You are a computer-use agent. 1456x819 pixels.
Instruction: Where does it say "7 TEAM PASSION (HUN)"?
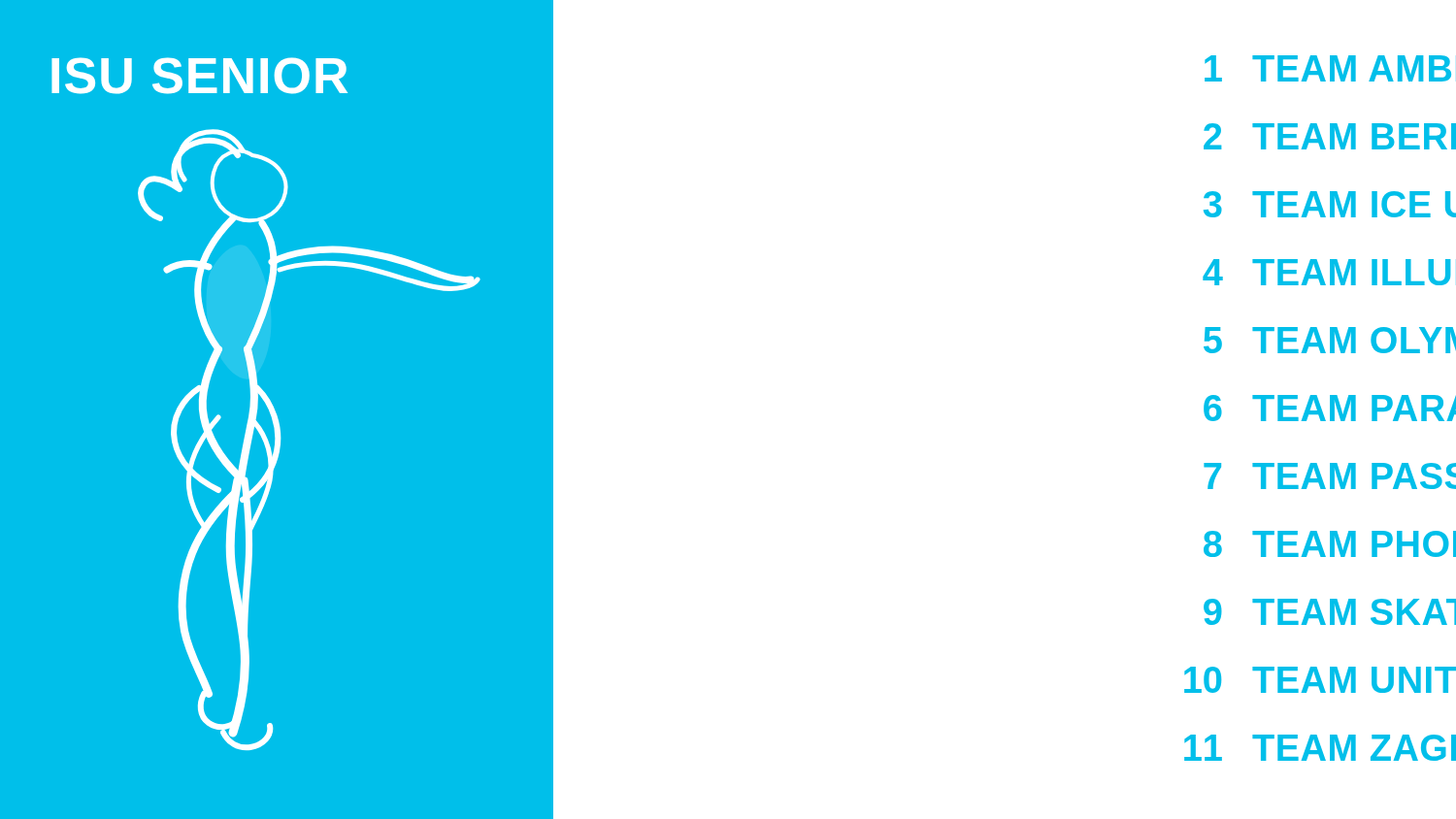1306,477
